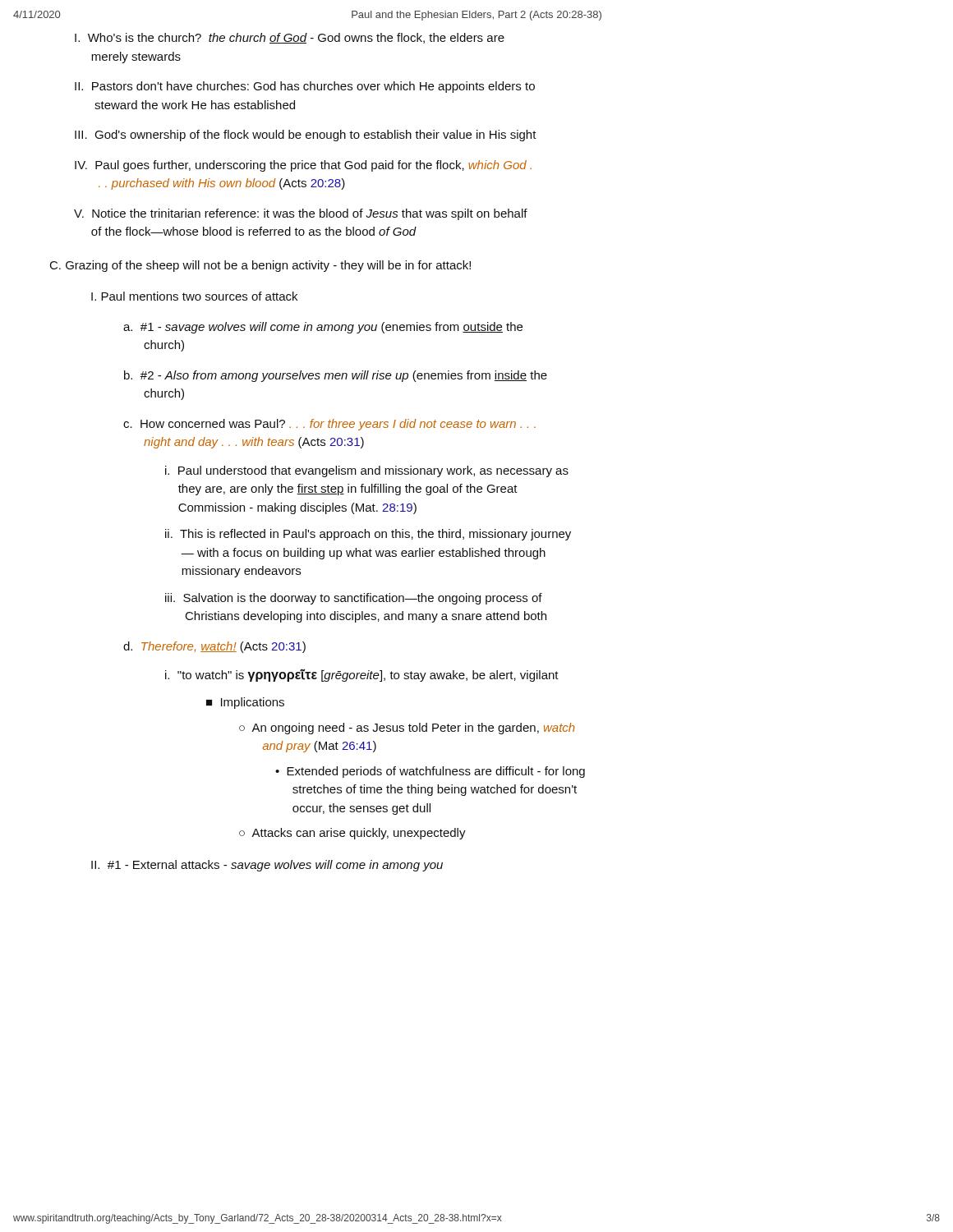Locate the region starting "C. Grazing of the sheep will"
The height and width of the screenshot is (1232, 953).
261,264
